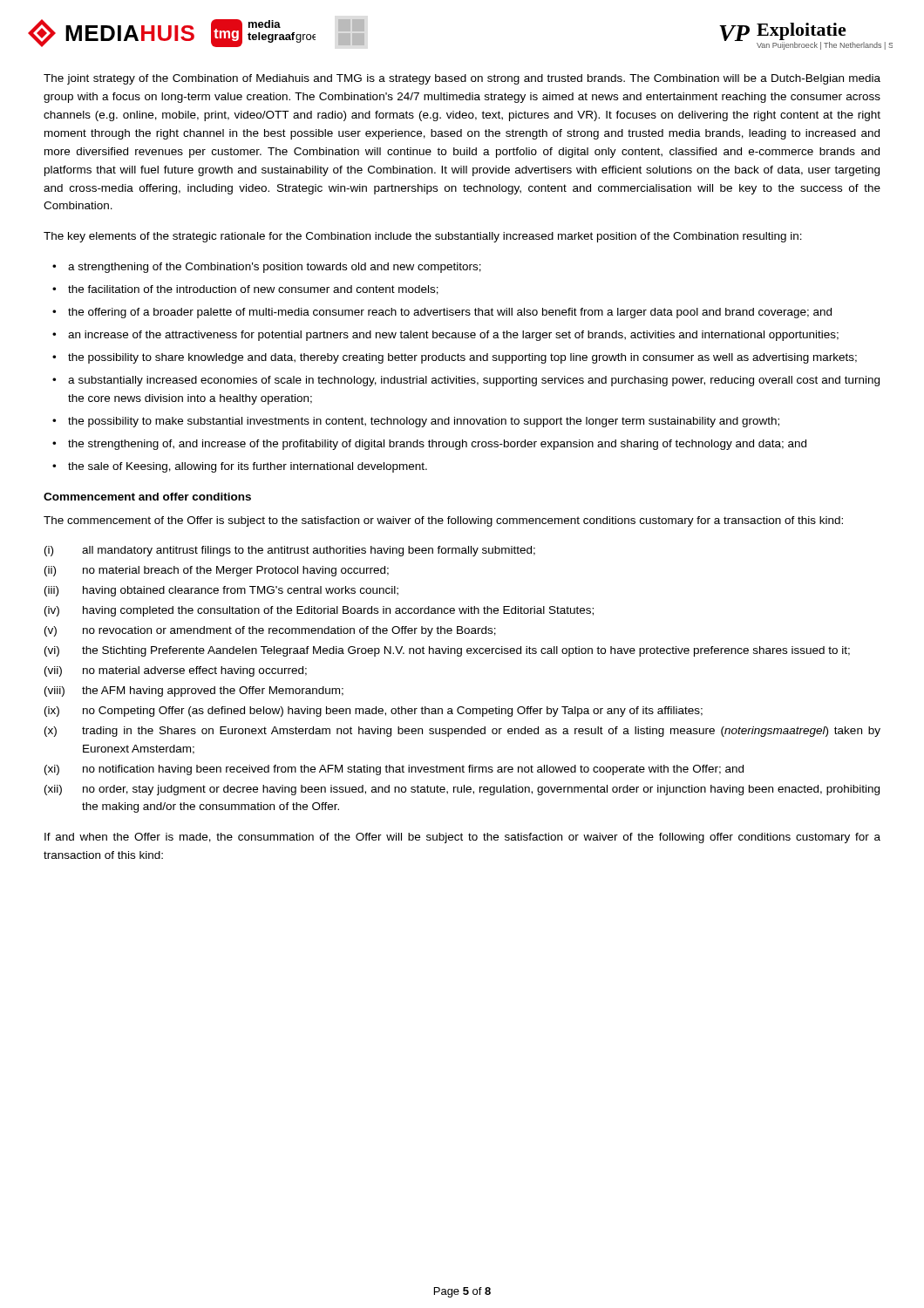Locate the block of text that opens with "the facilitation of the introduction of new"
Screen dimensions: 1308x924
pyautogui.click(x=253, y=289)
